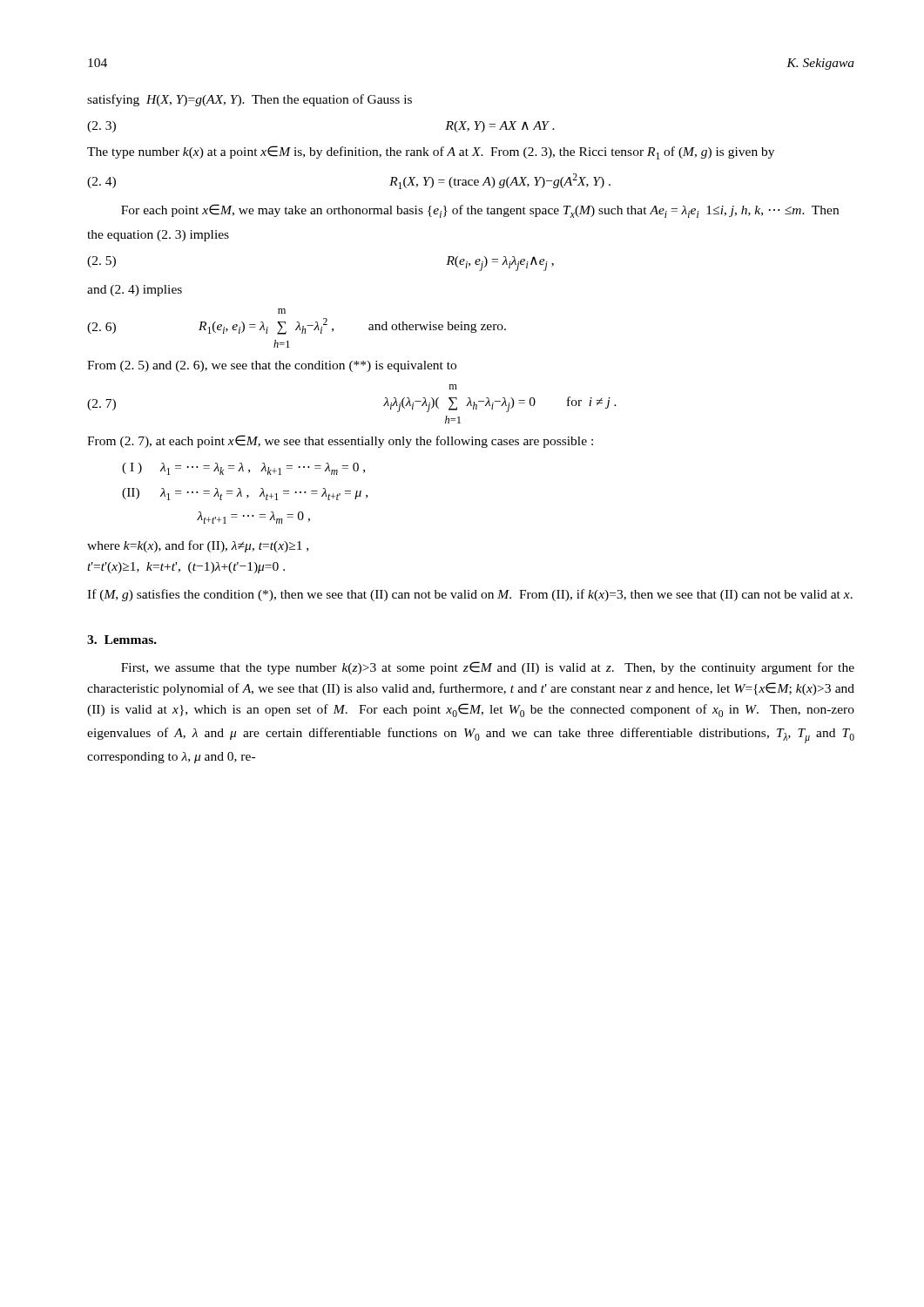Locate the region starting "satisfying H(X, Y)=g(AX, Y). Then the equation"
Screen dimensions: 1307x924
click(x=250, y=99)
